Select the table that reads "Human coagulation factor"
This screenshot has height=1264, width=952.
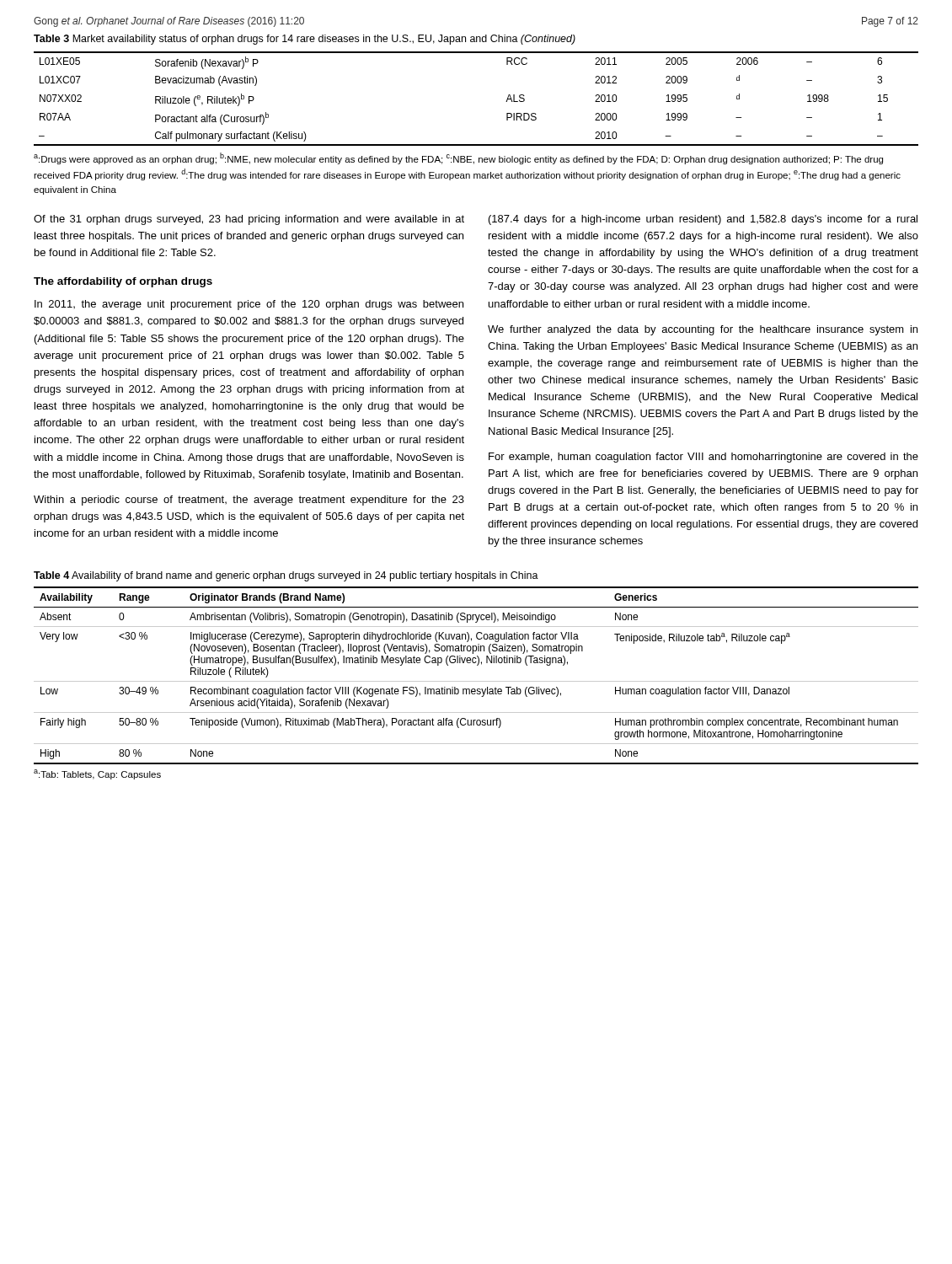pyautogui.click(x=476, y=675)
